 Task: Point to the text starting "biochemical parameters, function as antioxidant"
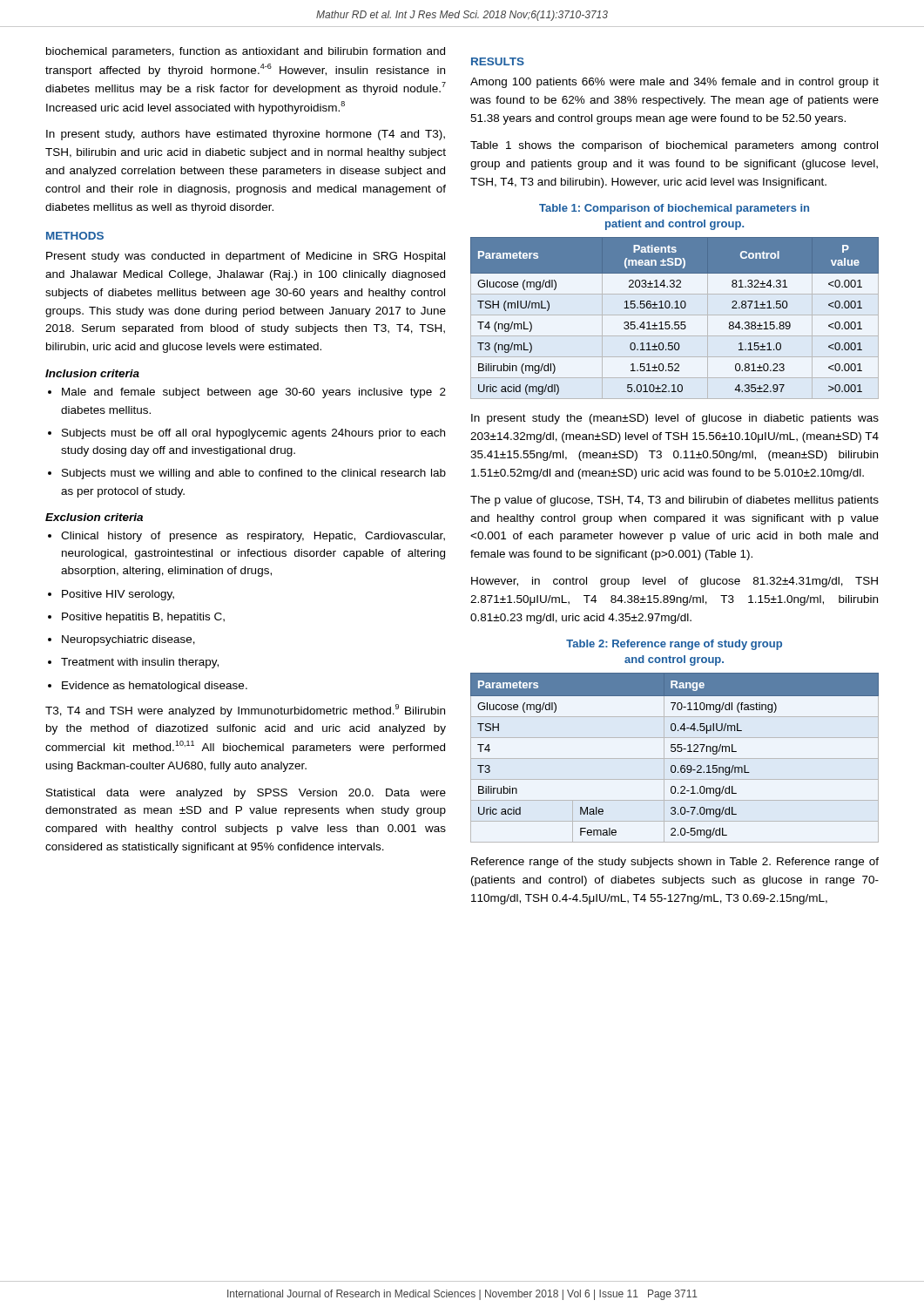click(x=246, y=80)
